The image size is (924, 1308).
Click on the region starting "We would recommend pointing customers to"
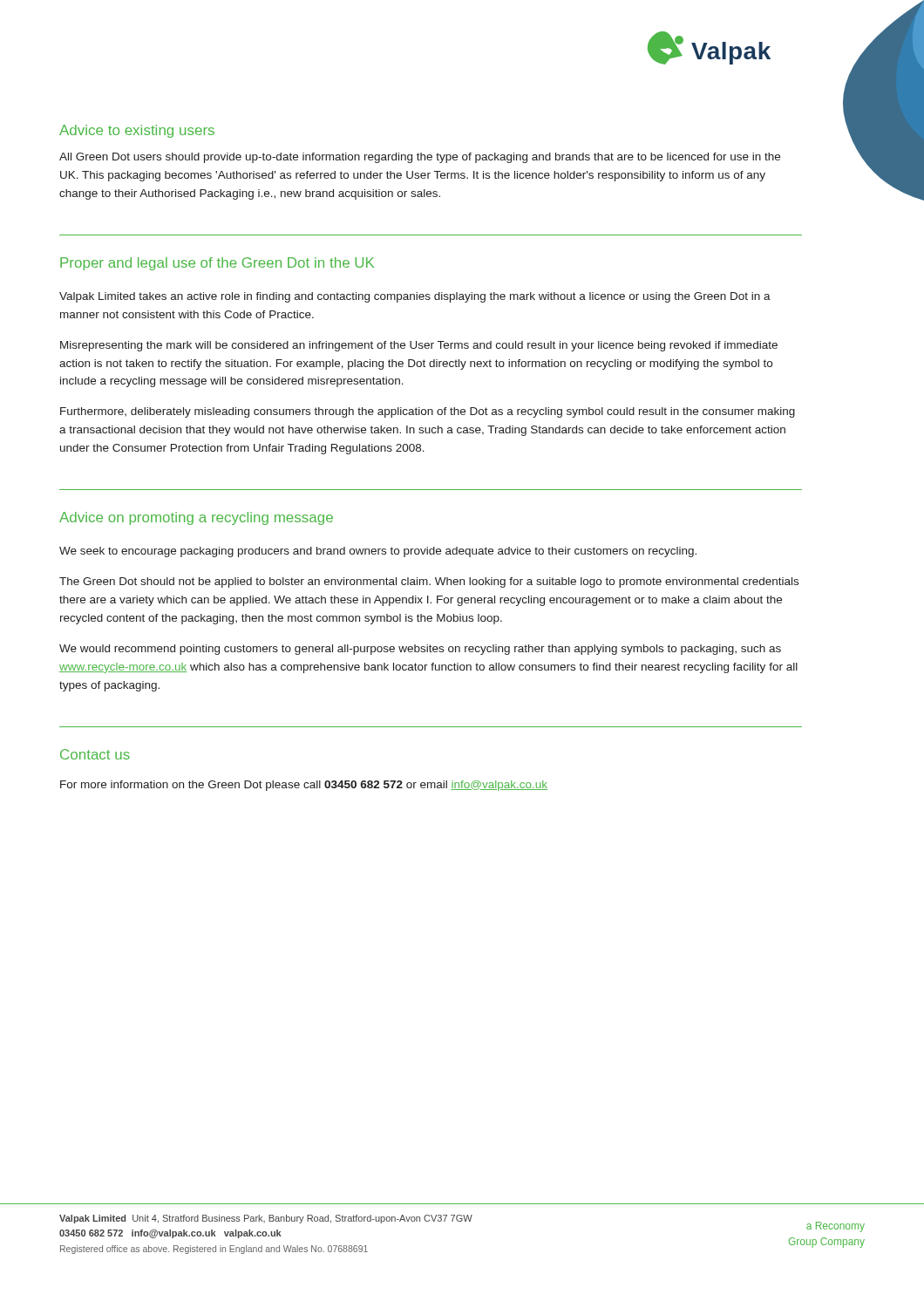click(x=429, y=666)
